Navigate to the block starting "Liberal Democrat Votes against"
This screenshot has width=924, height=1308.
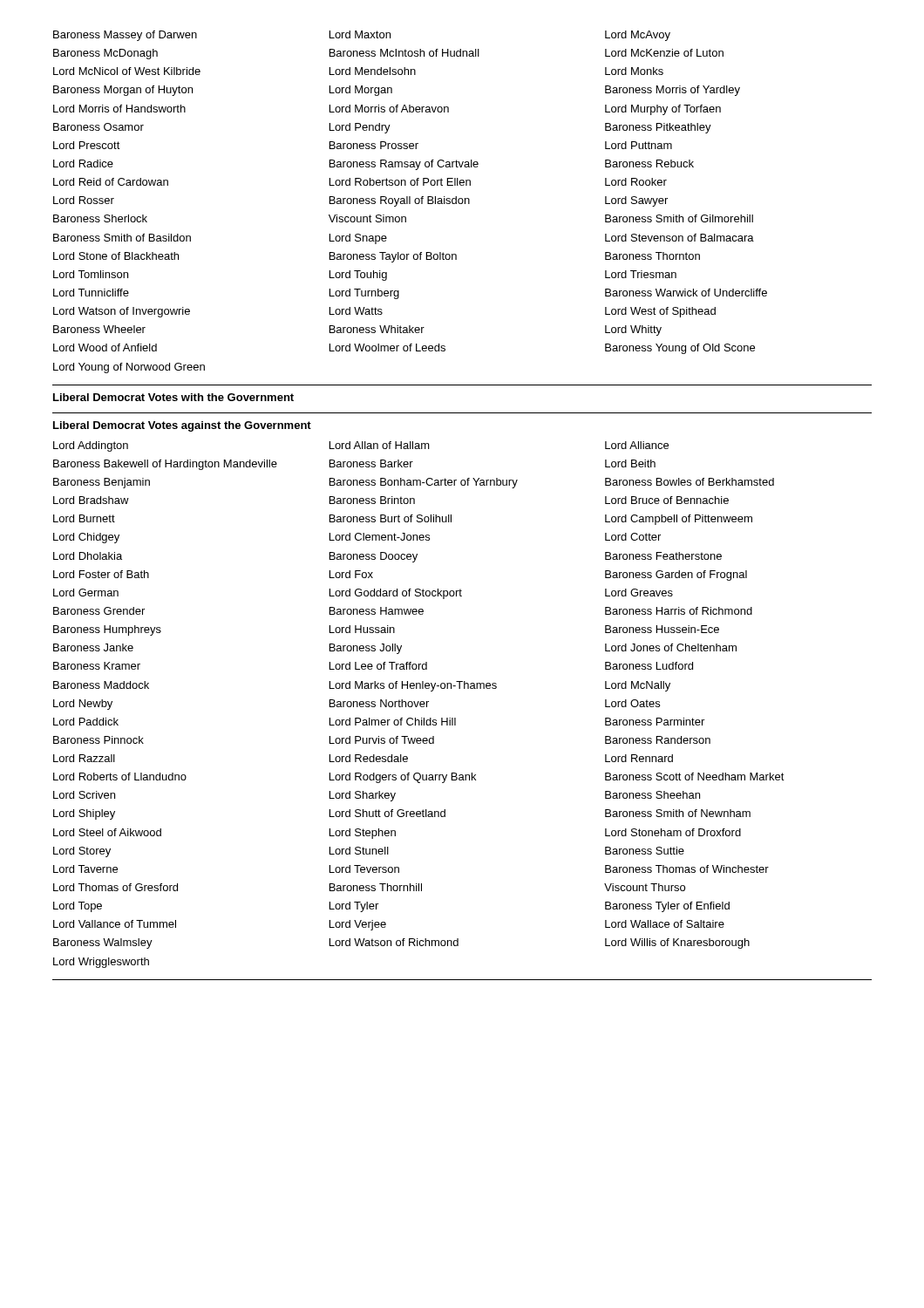(182, 425)
